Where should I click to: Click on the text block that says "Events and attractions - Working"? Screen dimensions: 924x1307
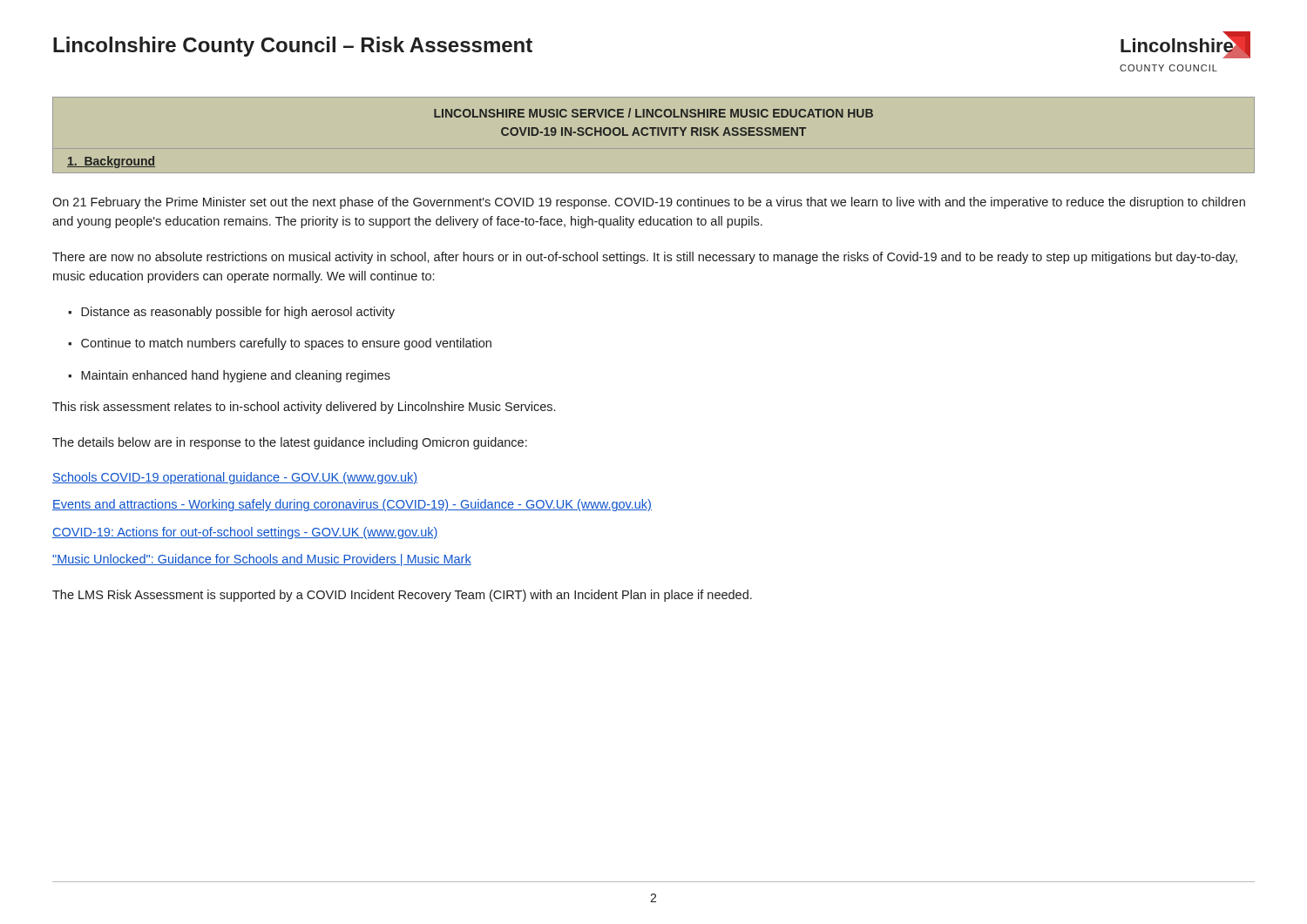352,505
